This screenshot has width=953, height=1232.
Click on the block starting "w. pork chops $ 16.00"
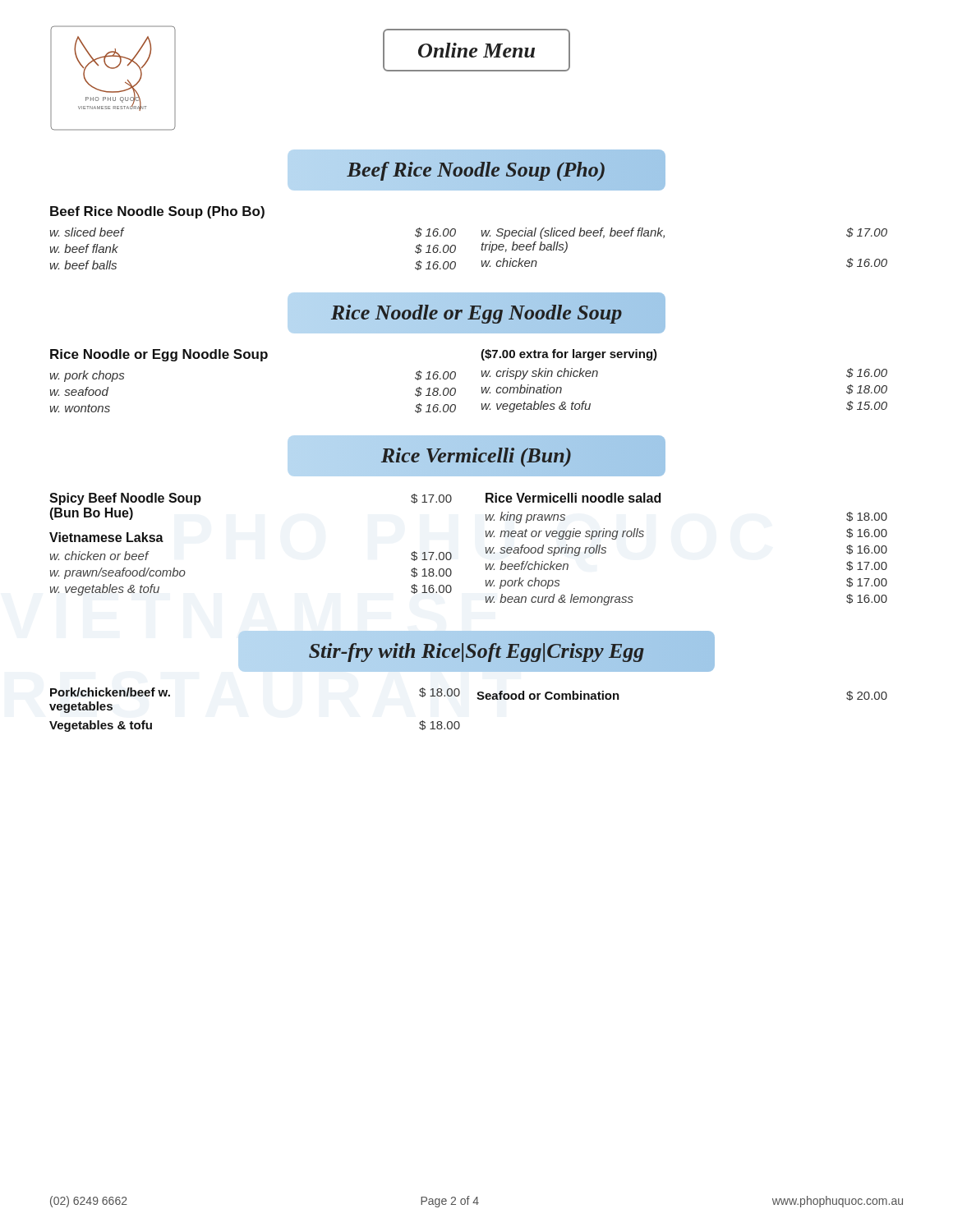80,376
